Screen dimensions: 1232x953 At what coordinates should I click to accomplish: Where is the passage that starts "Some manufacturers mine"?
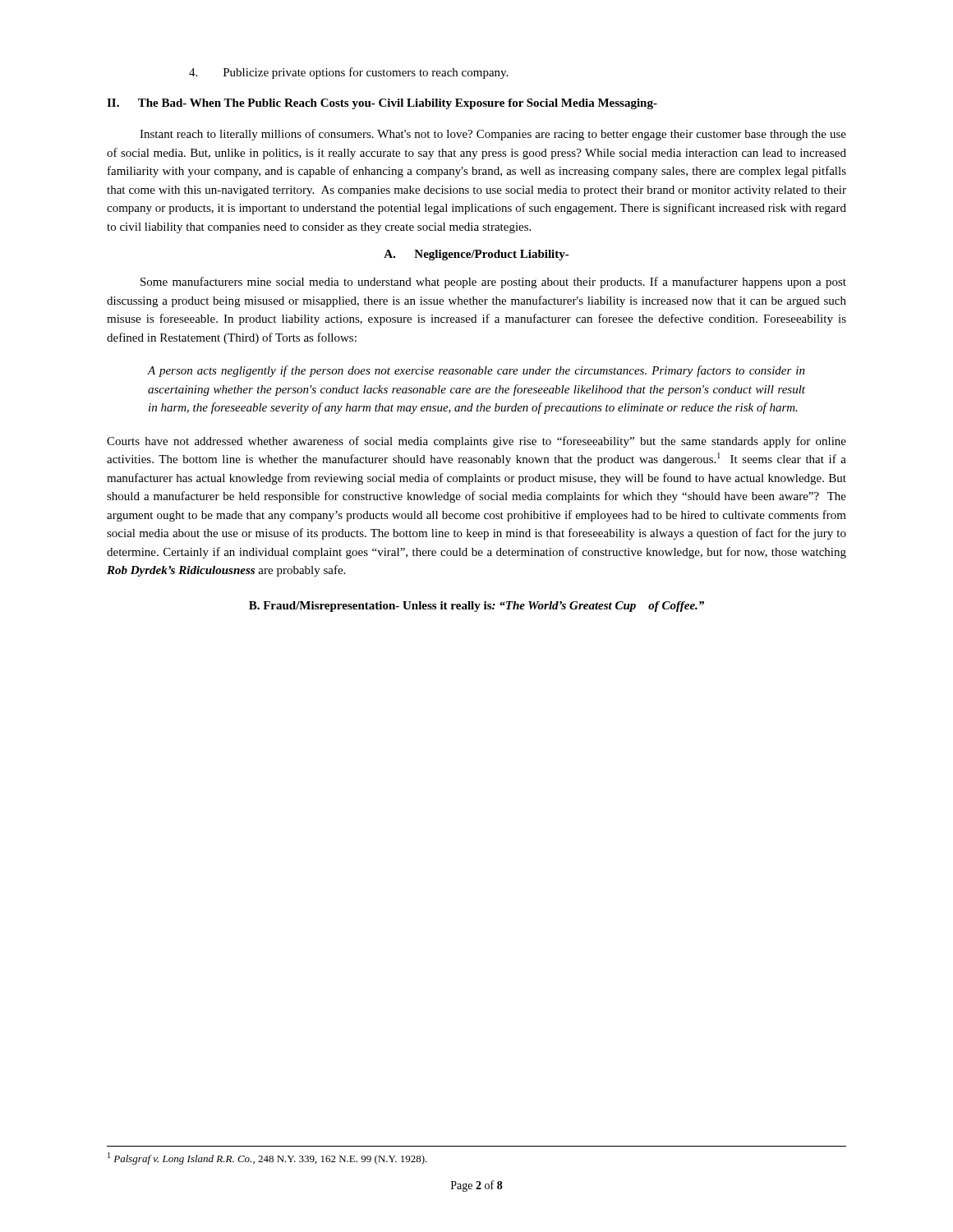476,309
